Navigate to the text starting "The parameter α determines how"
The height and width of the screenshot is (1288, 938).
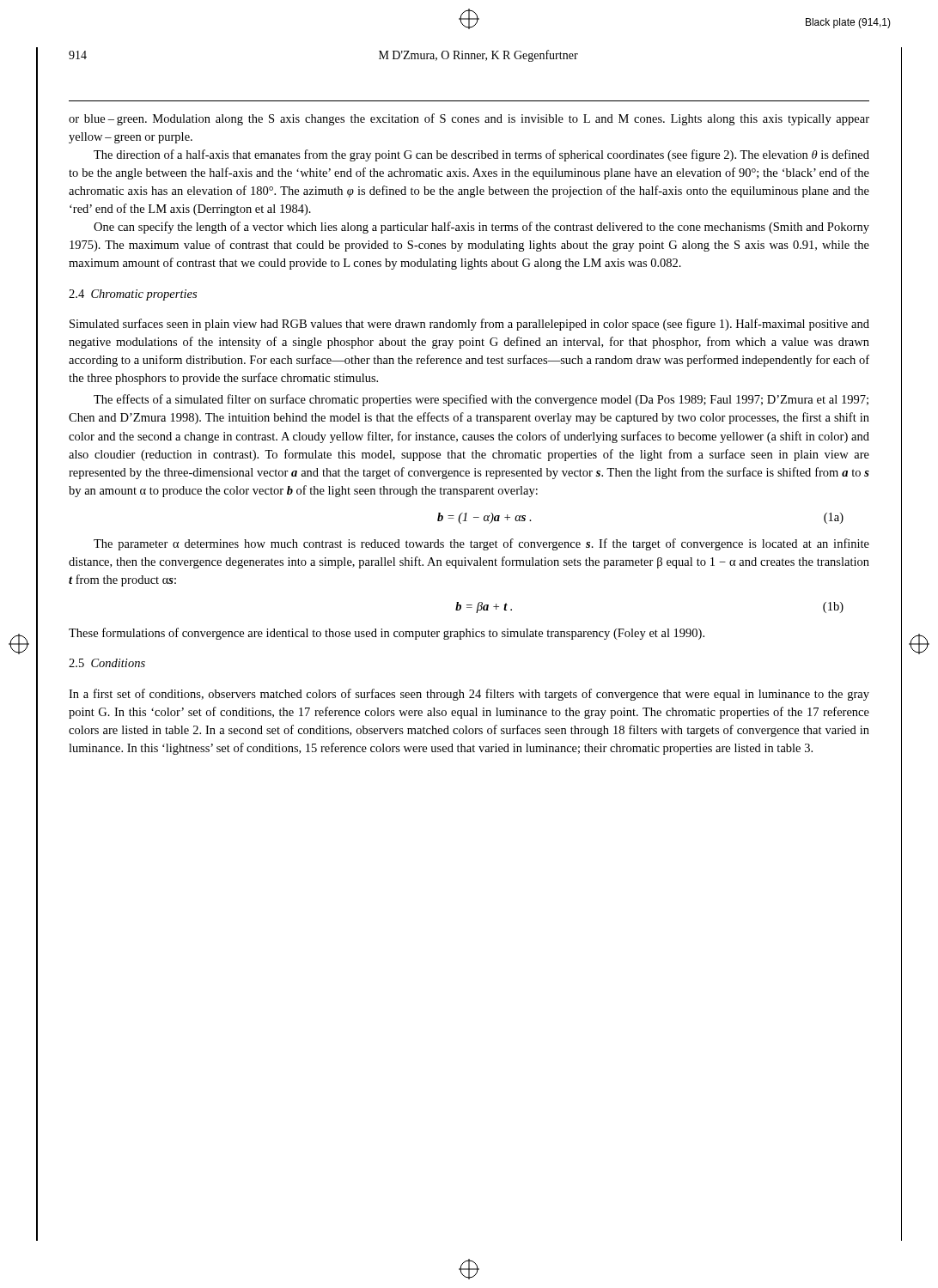(469, 562)
